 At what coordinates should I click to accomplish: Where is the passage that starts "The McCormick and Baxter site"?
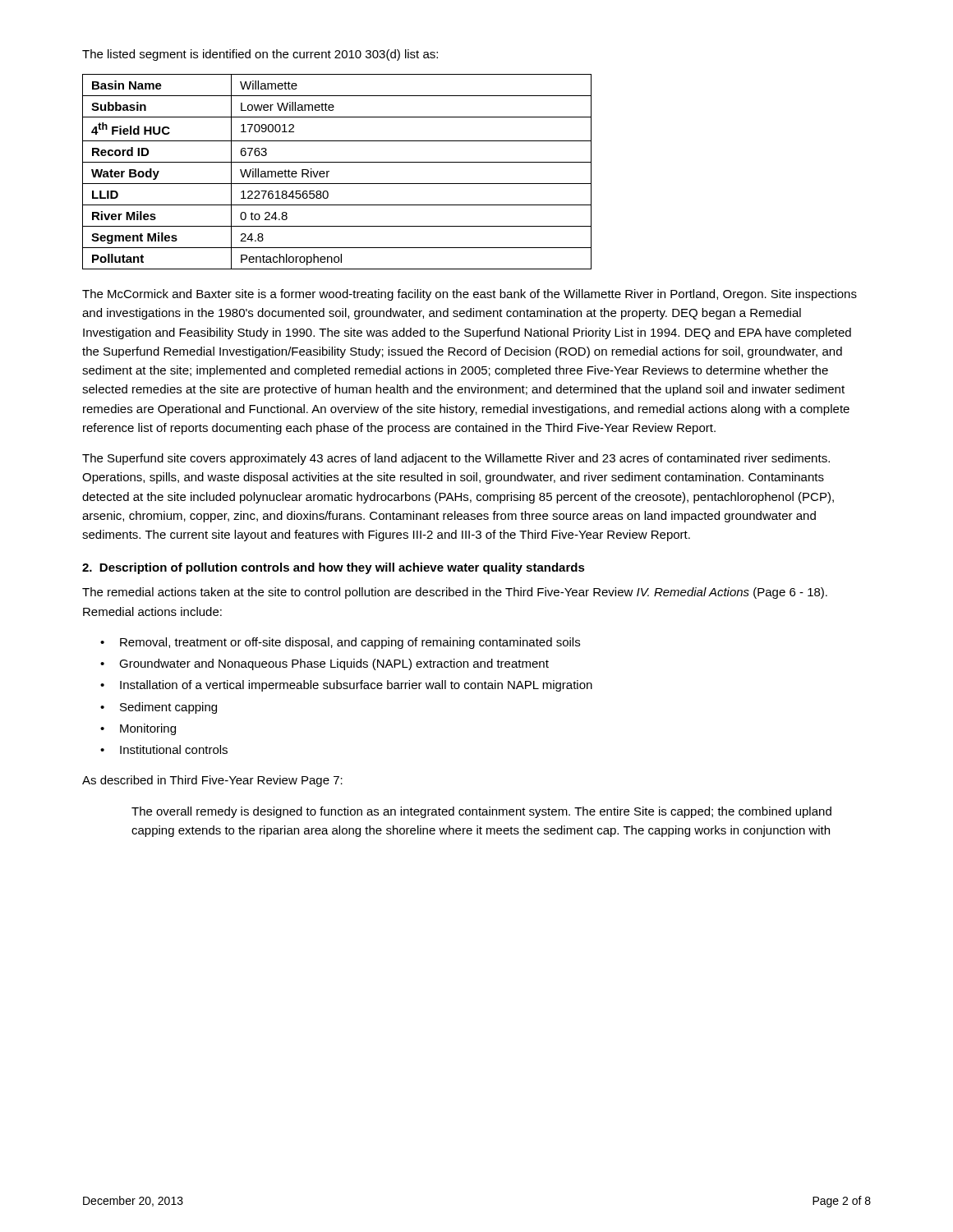point(469,360)
